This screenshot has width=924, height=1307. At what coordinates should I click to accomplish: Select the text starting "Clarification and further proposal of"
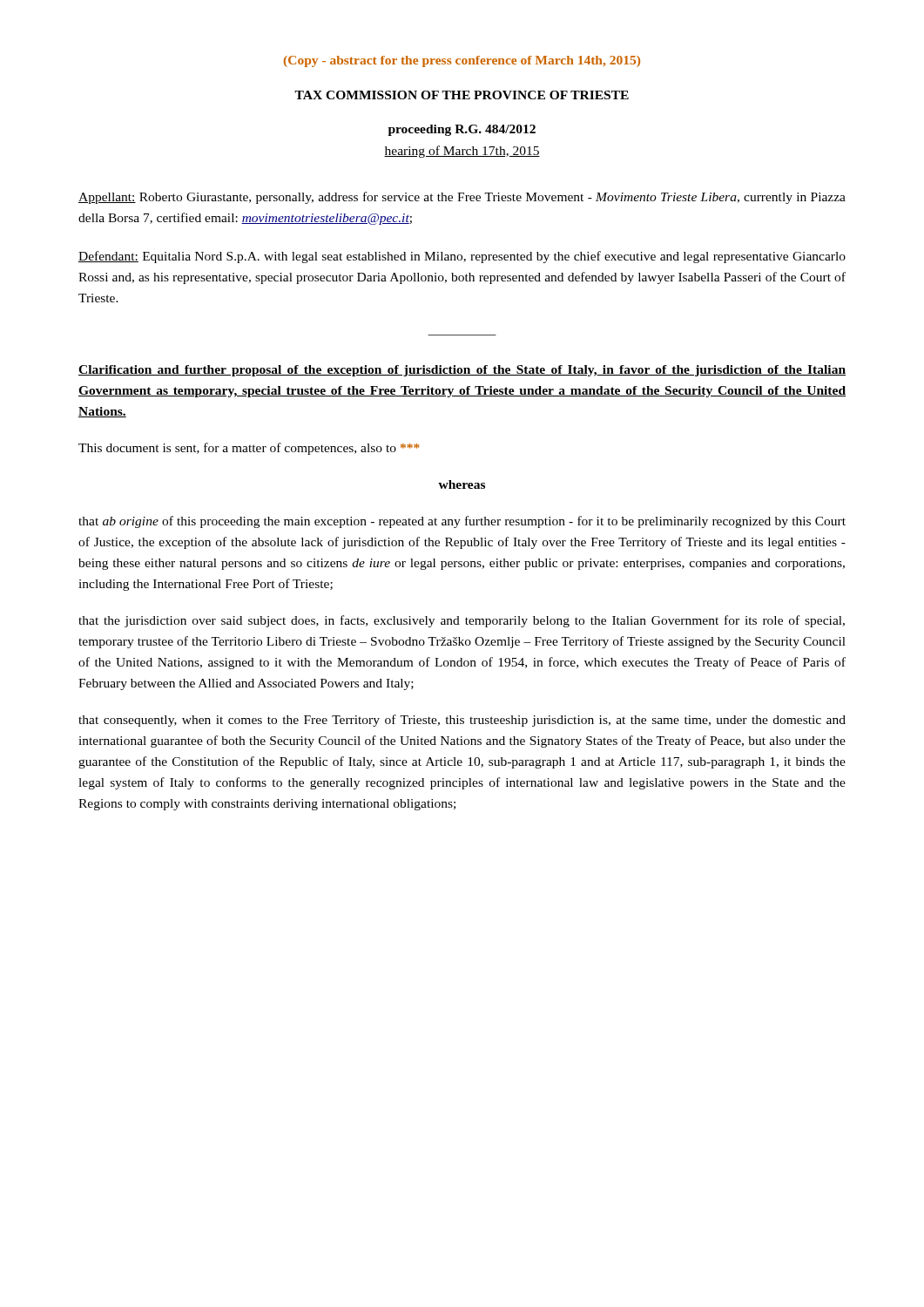(x=462, y=390)
